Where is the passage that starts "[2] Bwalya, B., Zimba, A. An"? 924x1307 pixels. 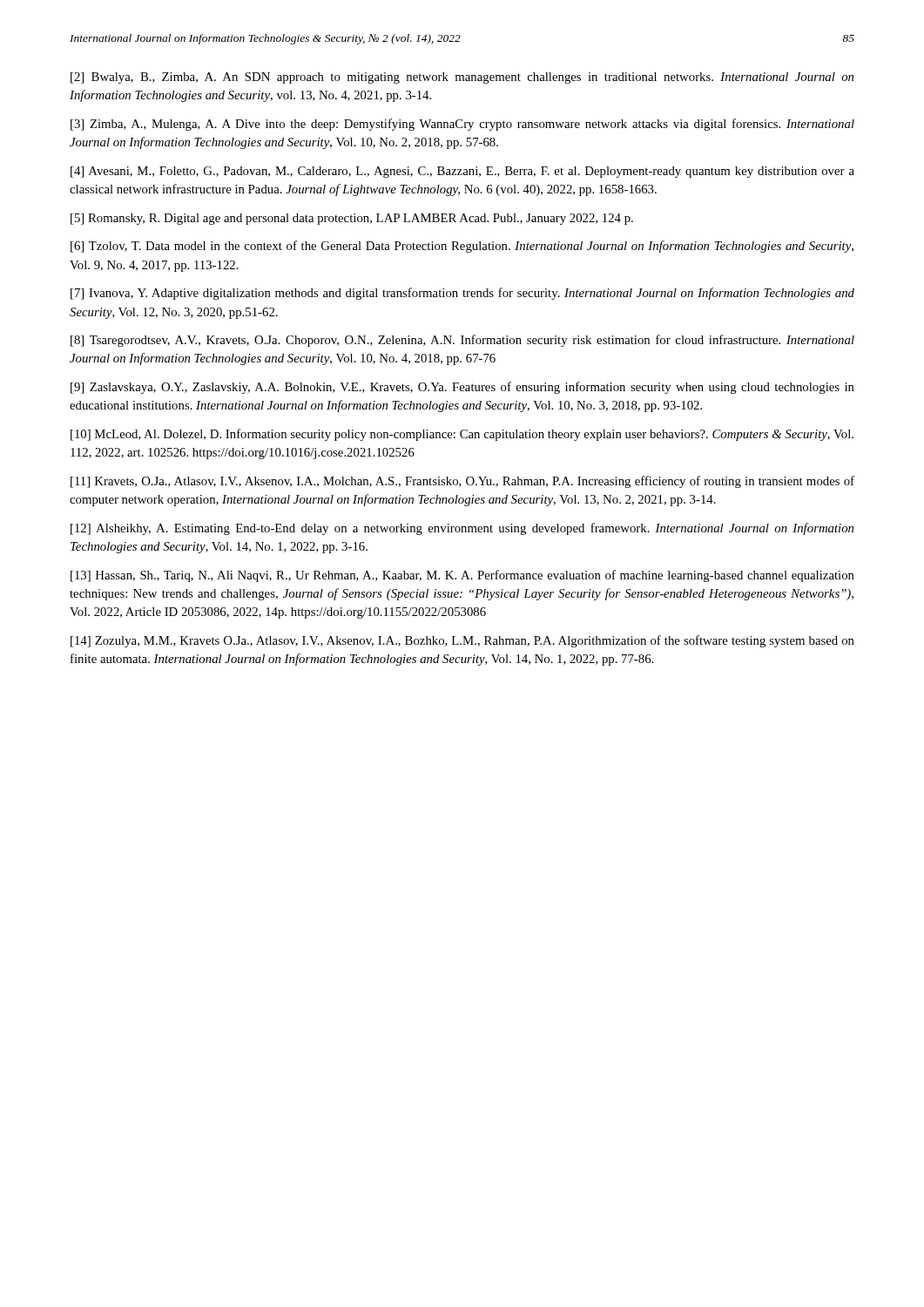point(462,86)
